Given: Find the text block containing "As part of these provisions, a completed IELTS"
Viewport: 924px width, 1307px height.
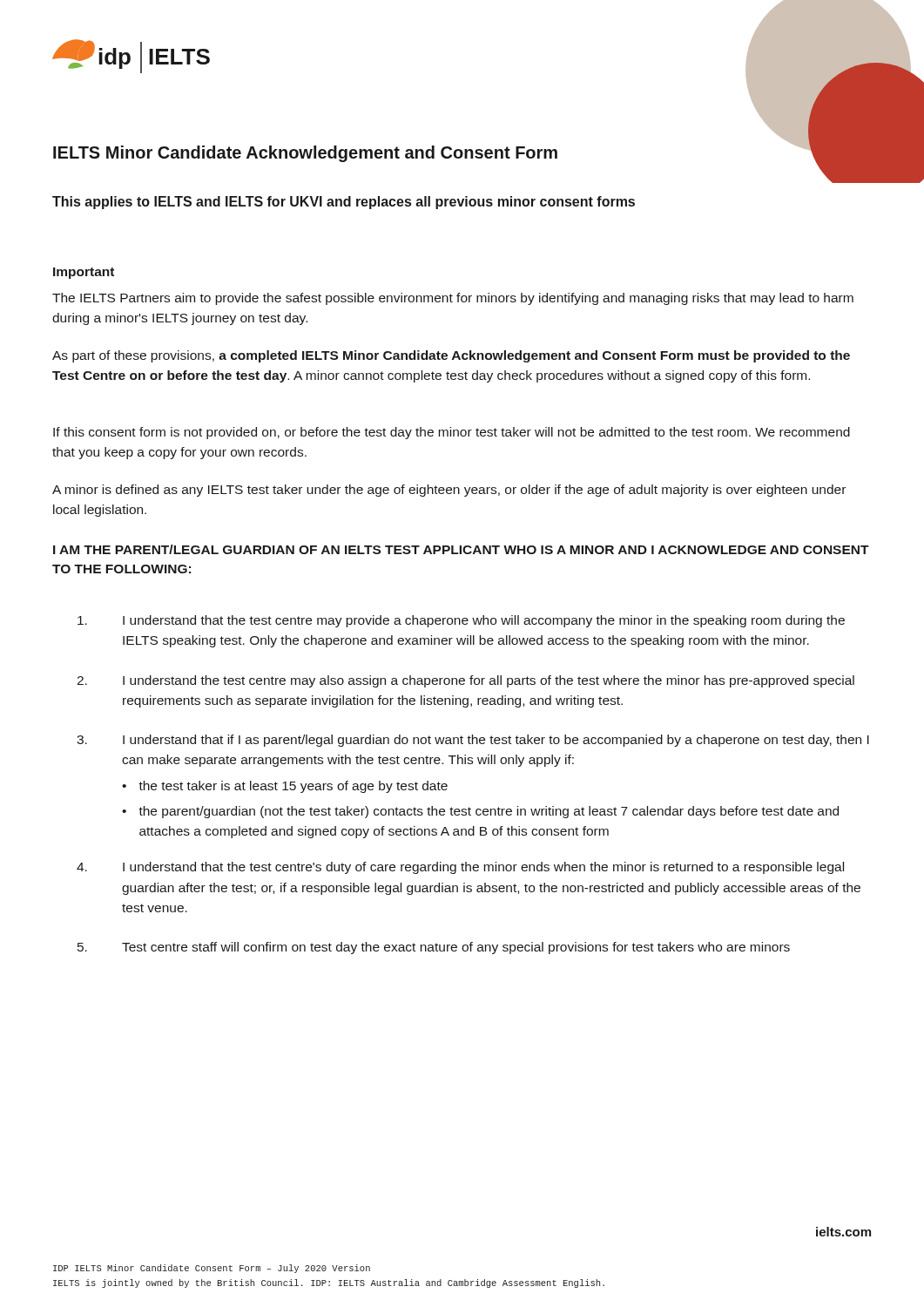Looking at the screenshot, I should pyautogui.click(x=462, y=365).
